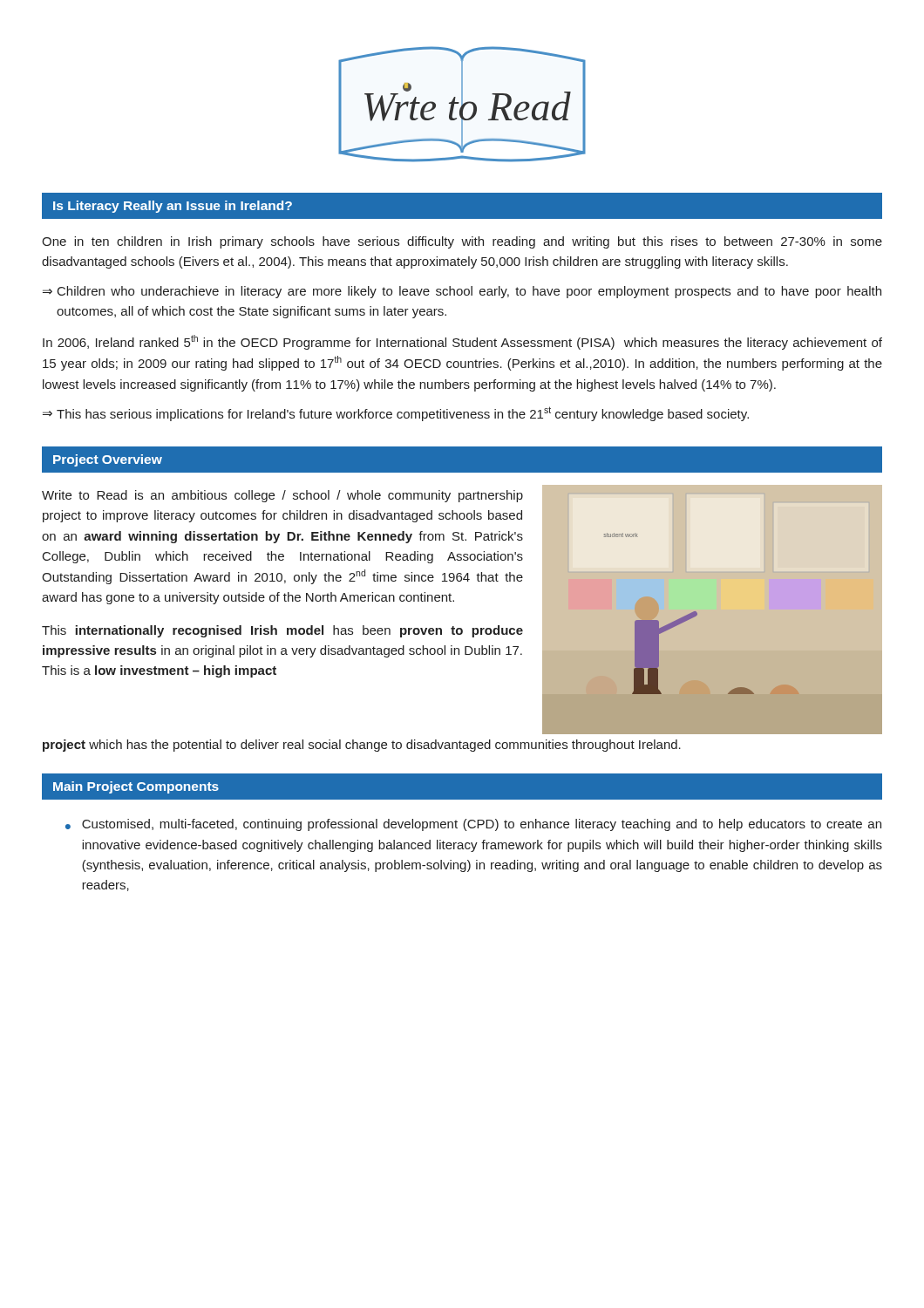
Task: Find the list item that says "• Customised, multi-faceted, continuing professional development (CPD) to"
Action: pos(473,854)
